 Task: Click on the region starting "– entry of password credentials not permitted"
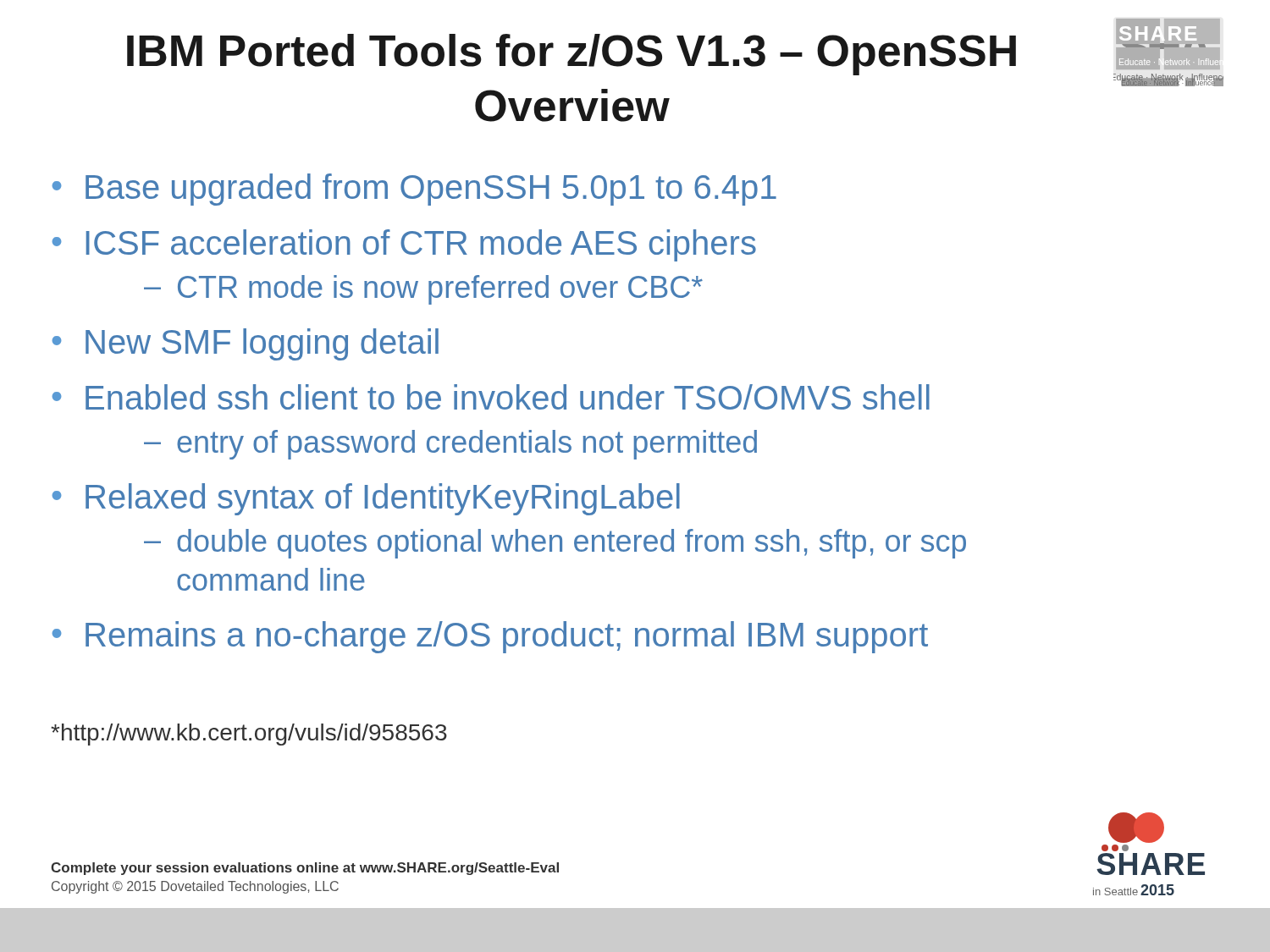point(451,443)
